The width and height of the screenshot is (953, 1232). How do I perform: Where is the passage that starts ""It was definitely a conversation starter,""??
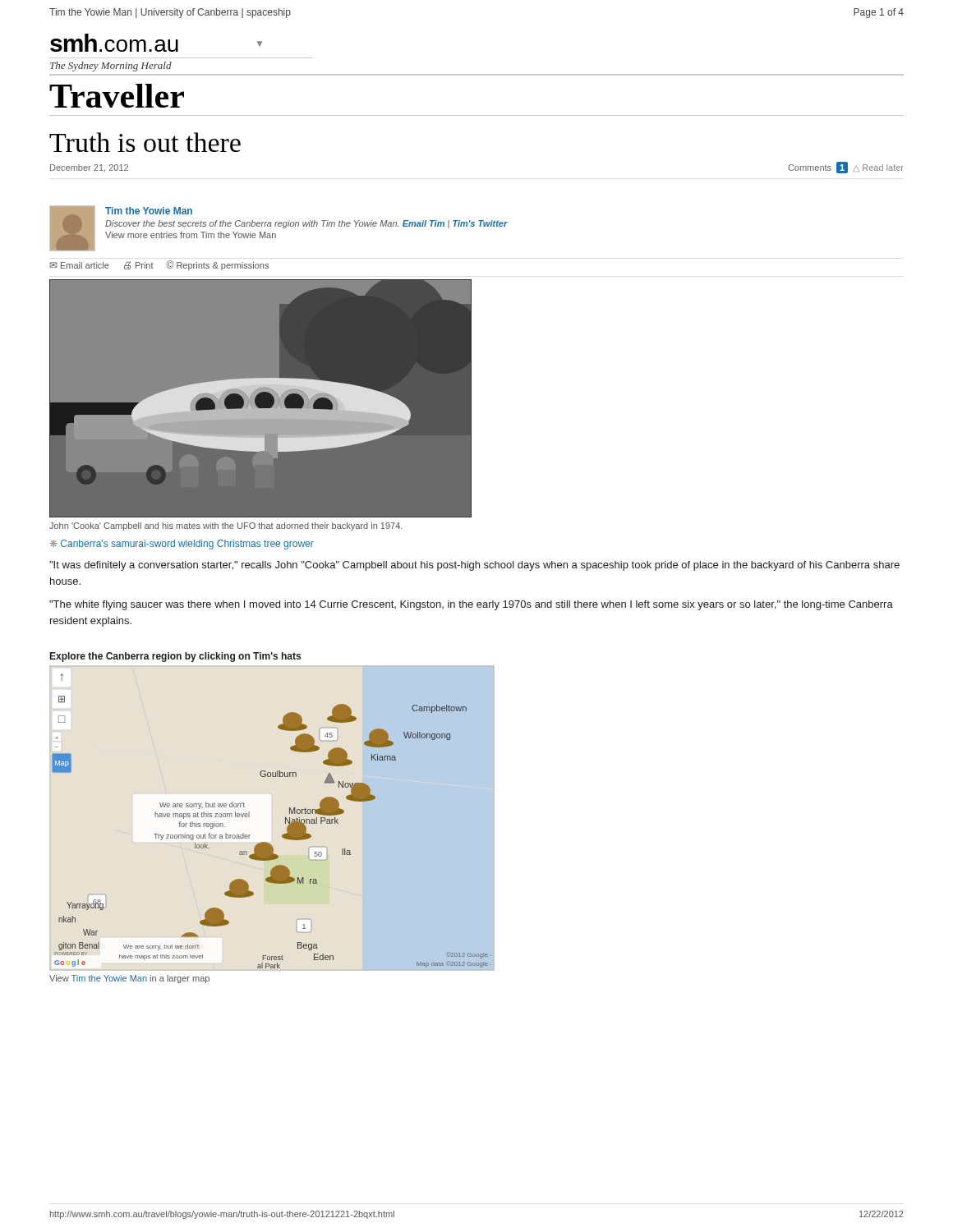[474, 573]
